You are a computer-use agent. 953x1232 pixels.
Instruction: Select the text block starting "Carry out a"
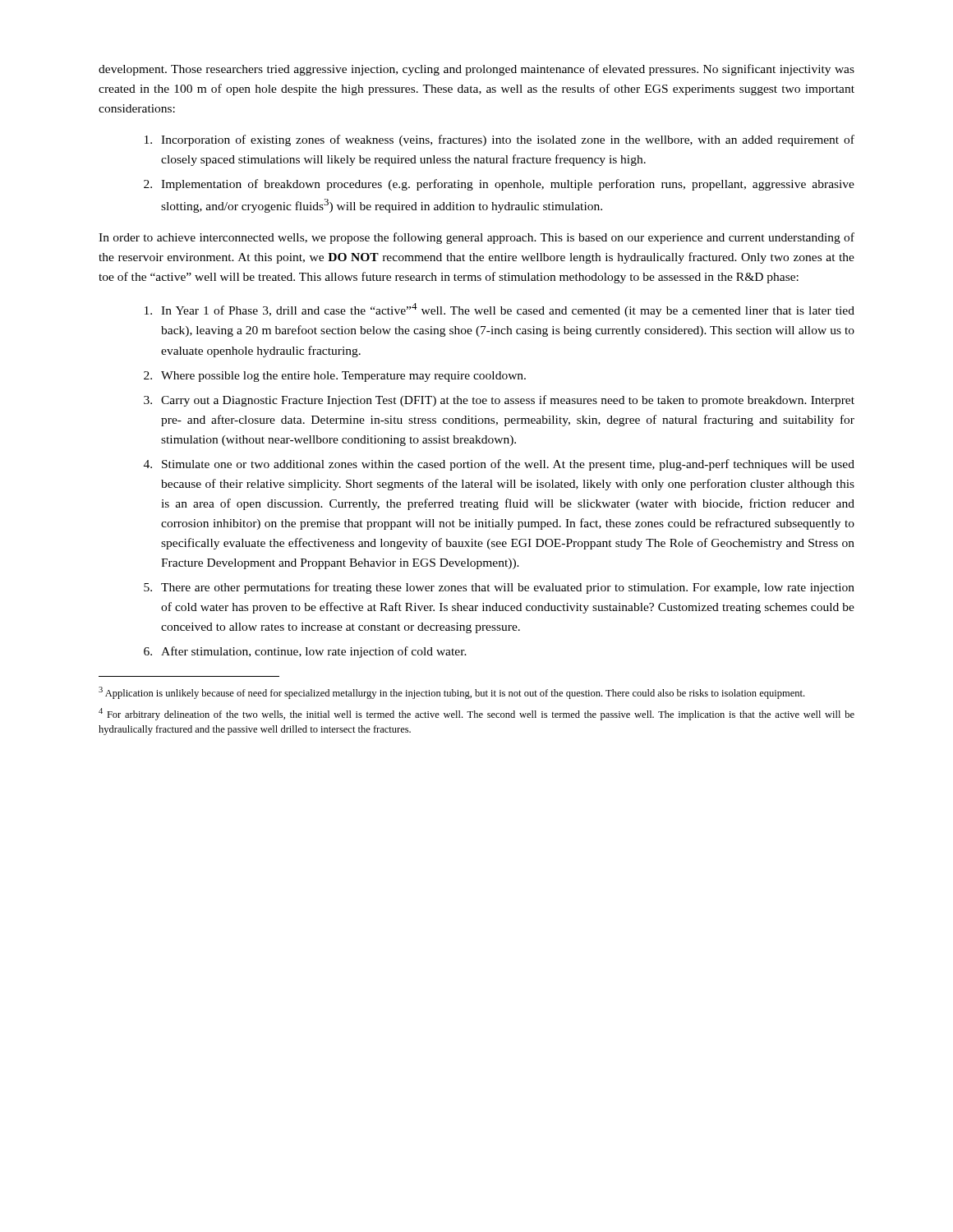(508, 419)
